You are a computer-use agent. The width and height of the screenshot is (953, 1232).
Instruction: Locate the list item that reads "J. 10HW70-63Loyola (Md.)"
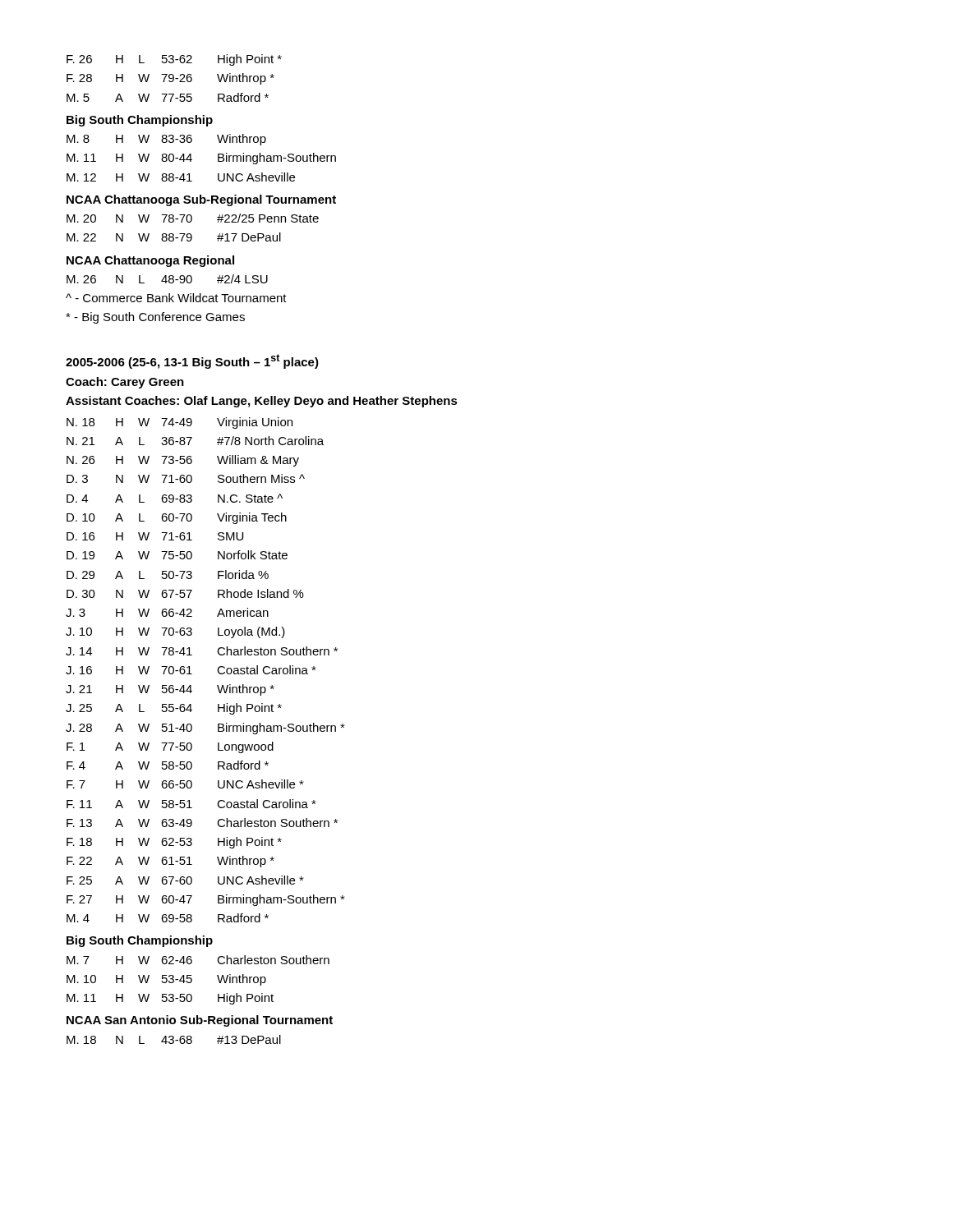[176, 631]
